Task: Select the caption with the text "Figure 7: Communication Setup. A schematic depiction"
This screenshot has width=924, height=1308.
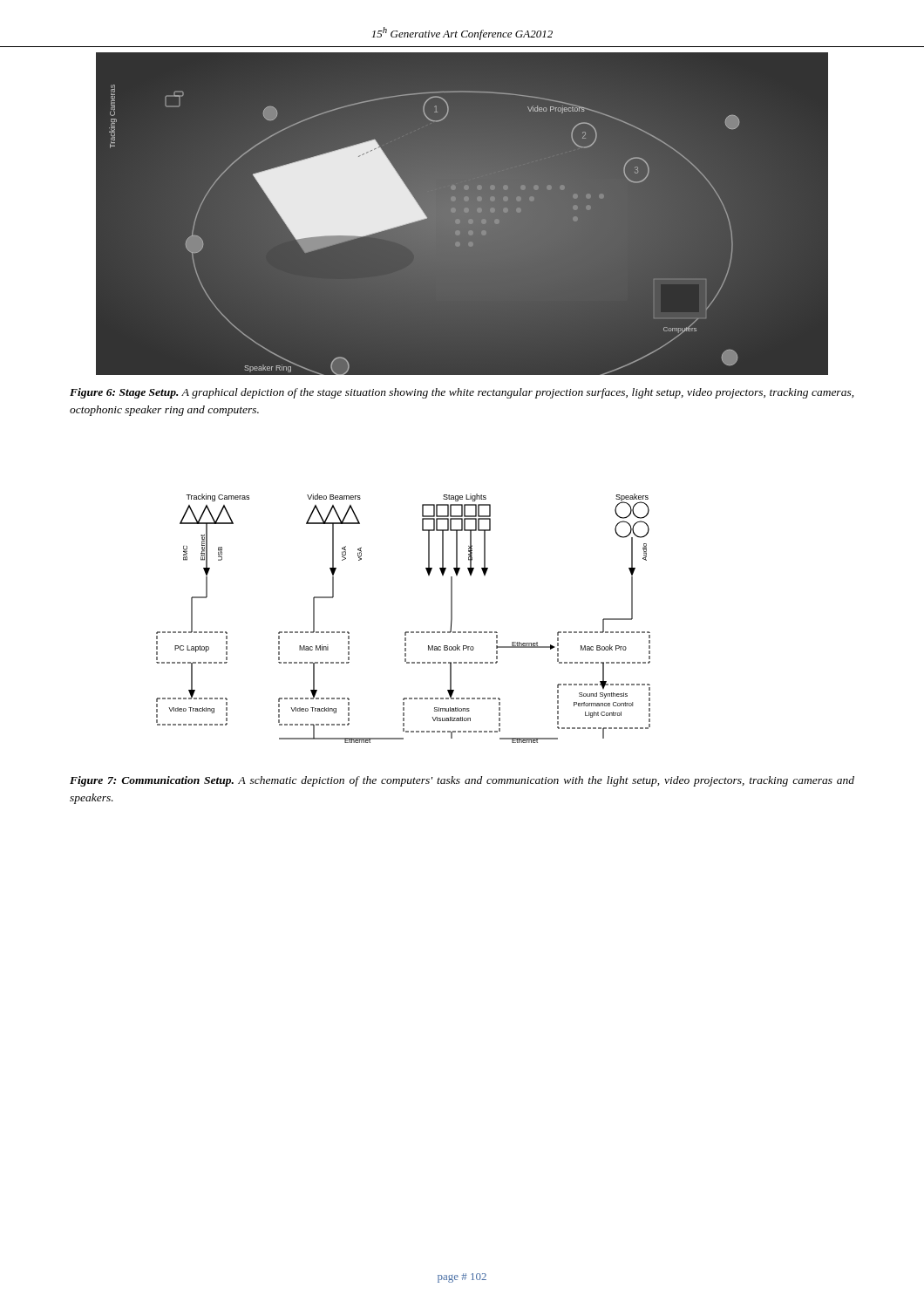Action: (462, 789)
